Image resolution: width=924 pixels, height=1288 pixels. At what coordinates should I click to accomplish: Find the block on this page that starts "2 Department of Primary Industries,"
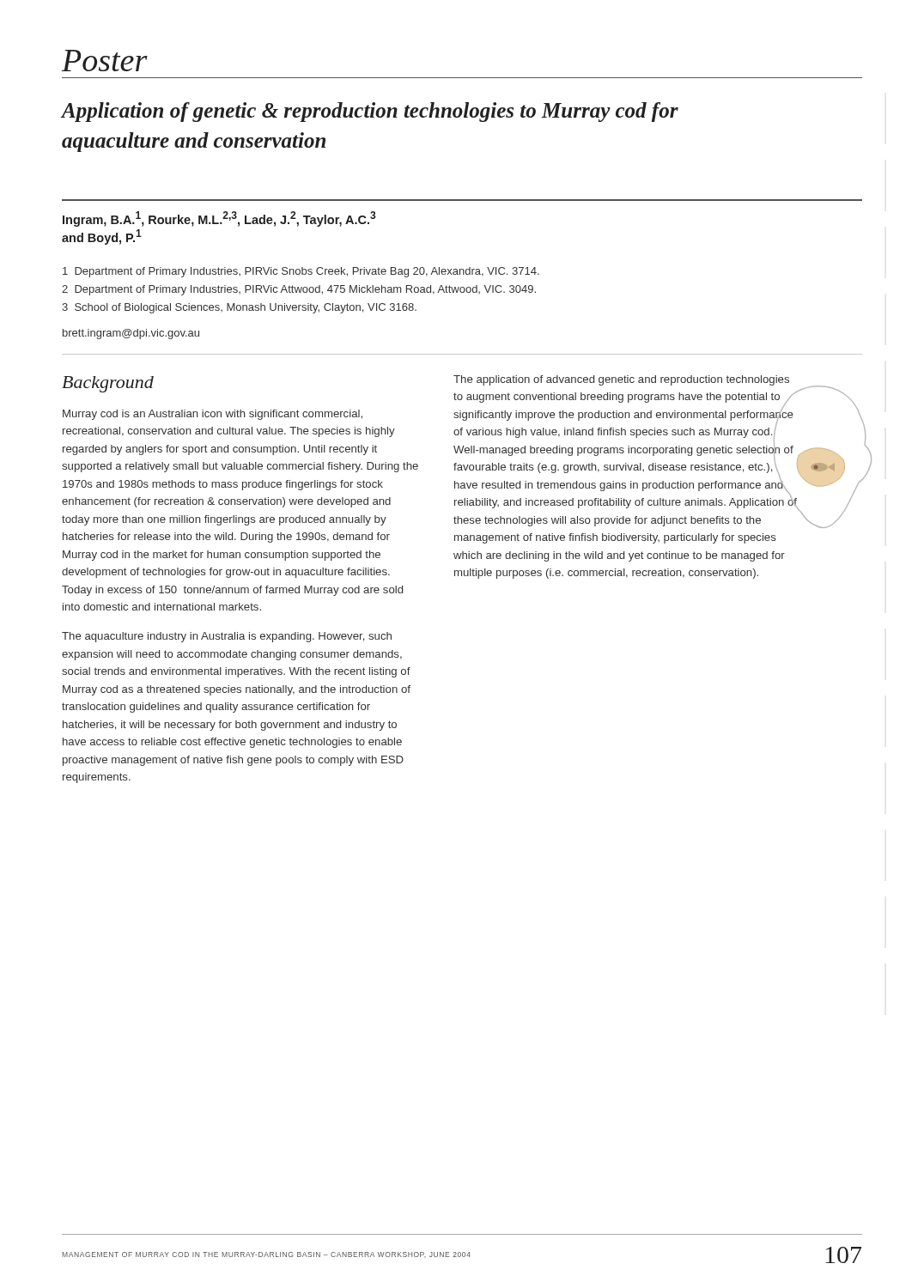pos(299,289)
